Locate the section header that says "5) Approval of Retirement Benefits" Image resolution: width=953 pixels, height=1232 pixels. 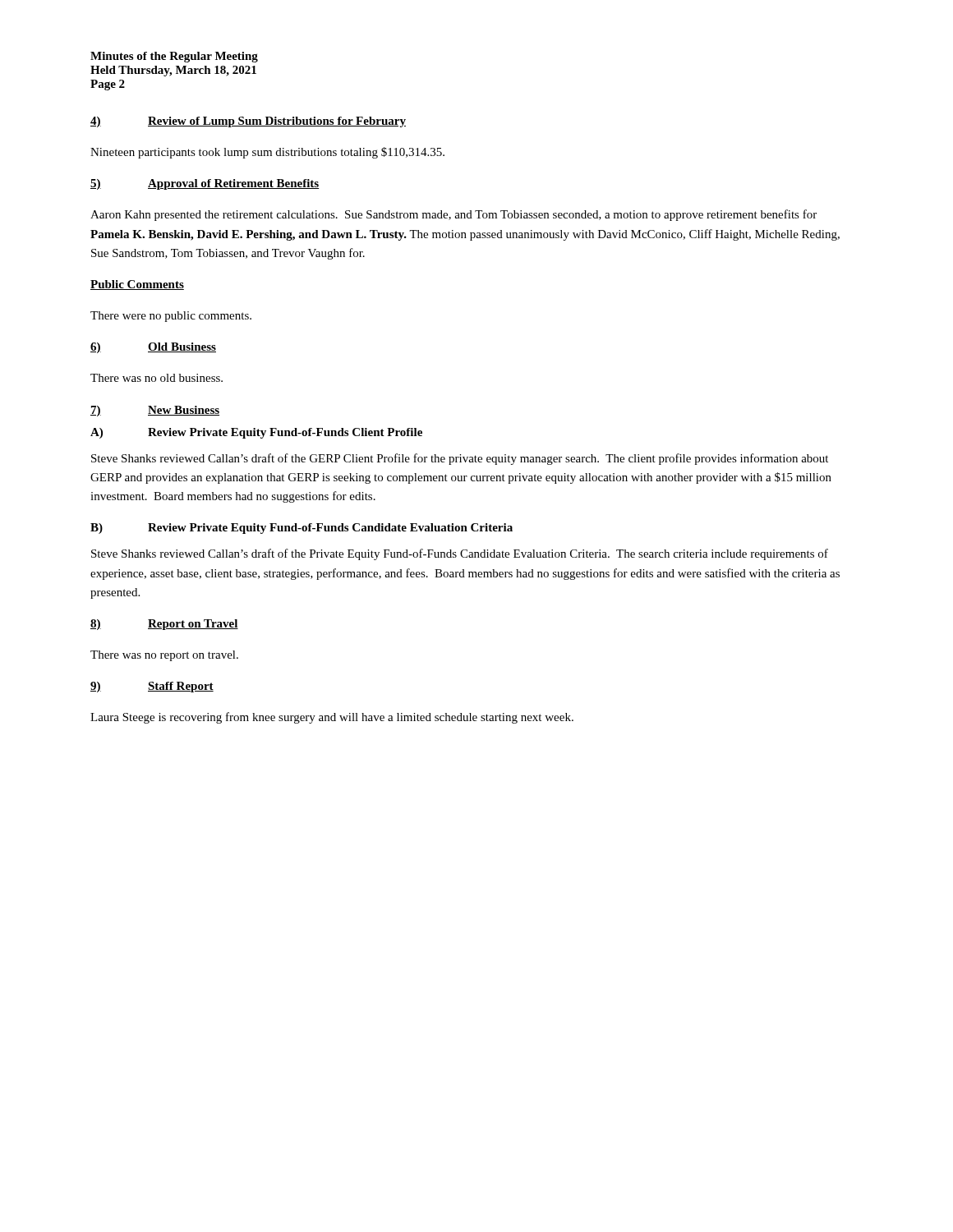[205, 184]
